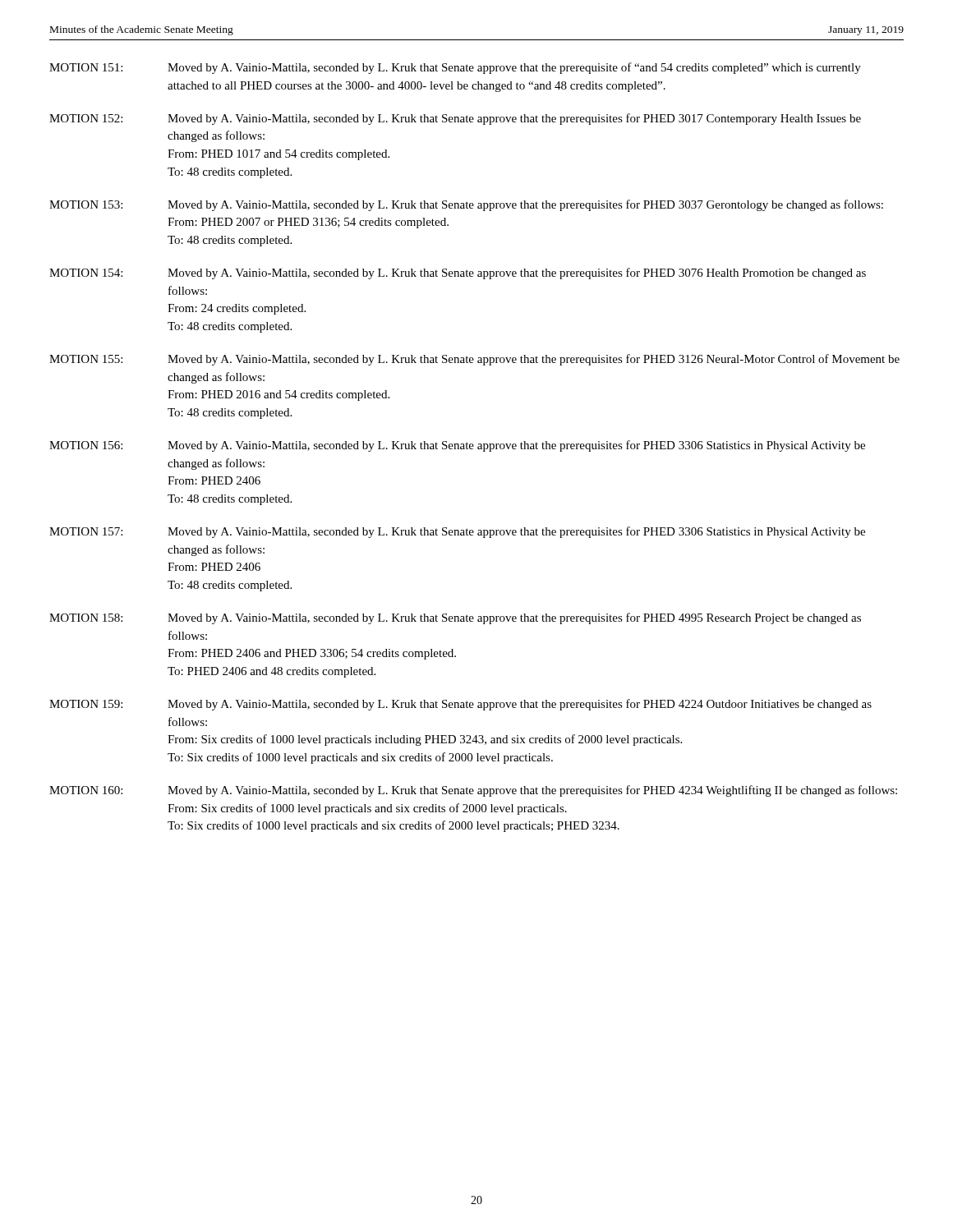
Task: Locate the block of text that opens with "MOTION 154: Moved by A. Vainio-Mattila, seconded by"
Action: pos(458,274)
